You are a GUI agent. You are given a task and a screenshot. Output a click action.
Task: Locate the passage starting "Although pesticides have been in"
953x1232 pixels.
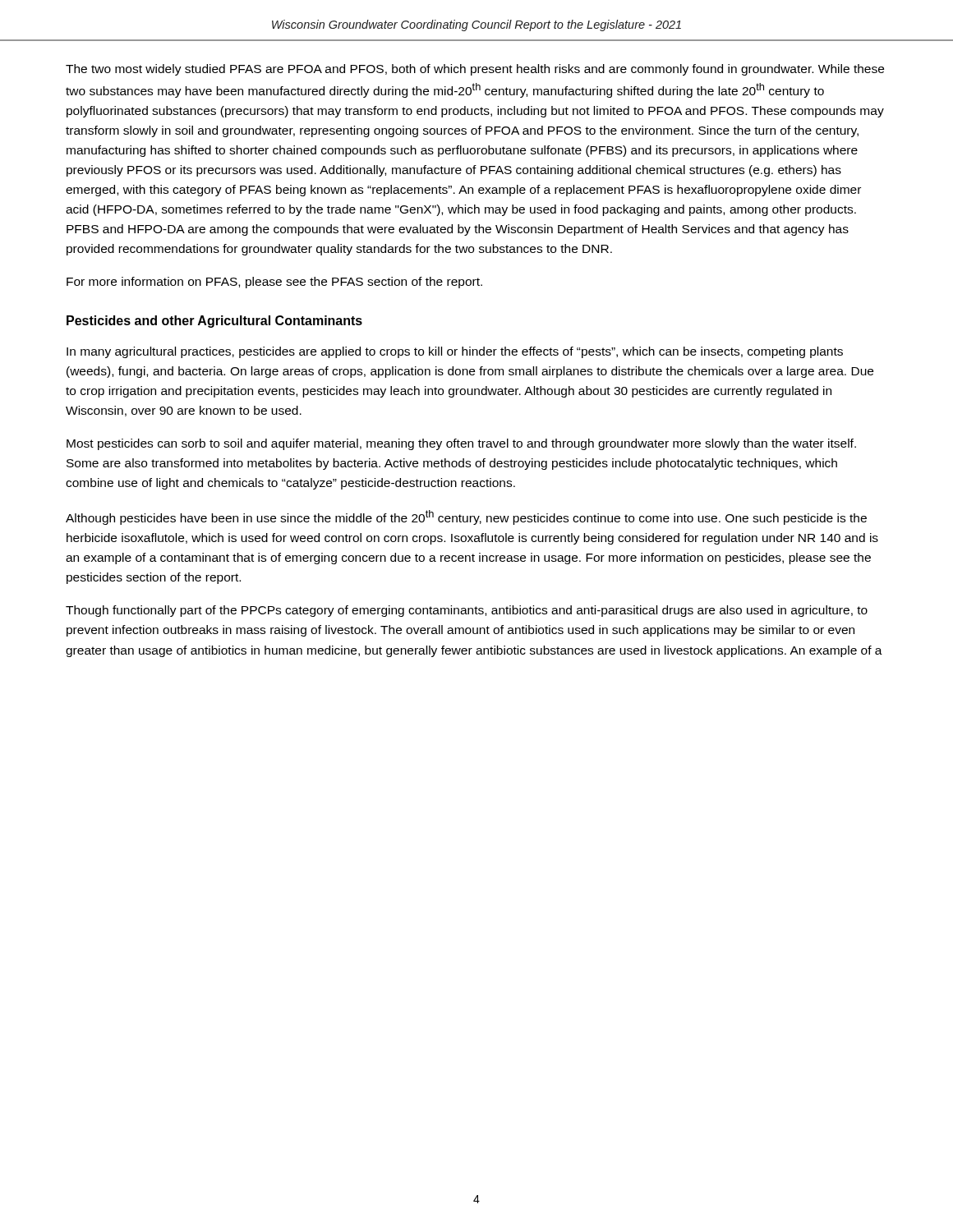click(472, 546)
